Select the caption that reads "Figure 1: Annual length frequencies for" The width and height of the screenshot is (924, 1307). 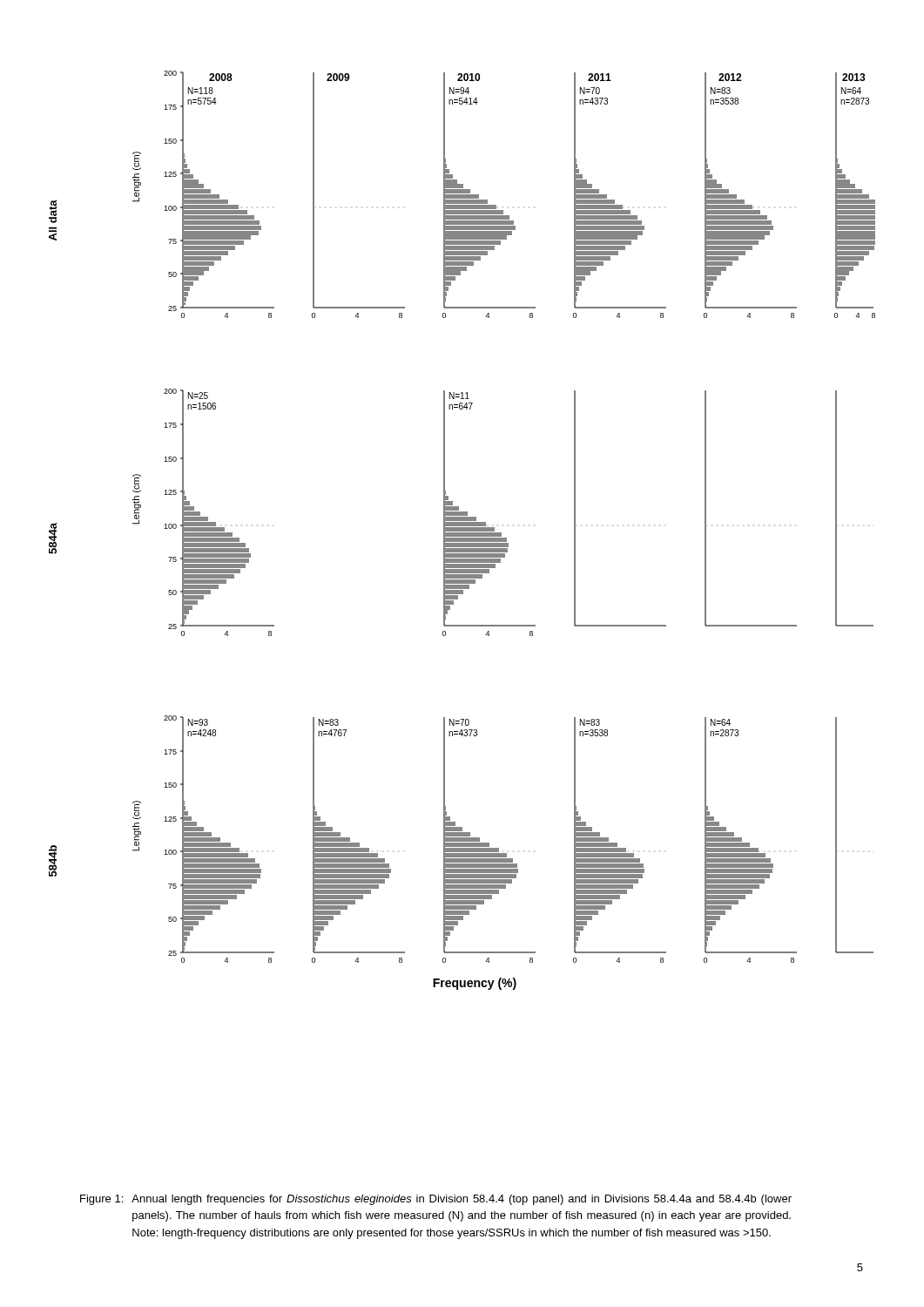click(x=435, y=1215)
